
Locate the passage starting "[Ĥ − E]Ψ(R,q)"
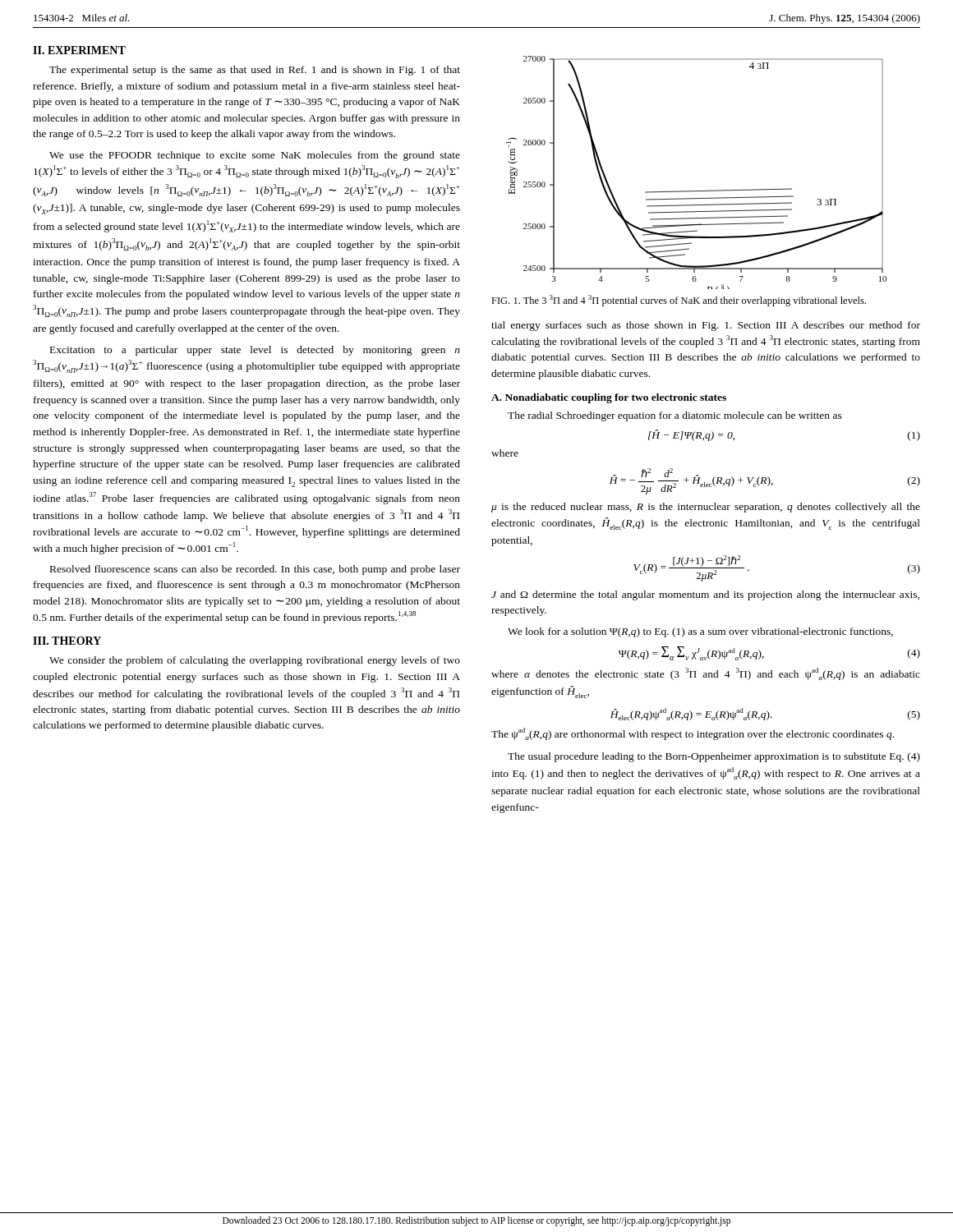click(706, 435)
